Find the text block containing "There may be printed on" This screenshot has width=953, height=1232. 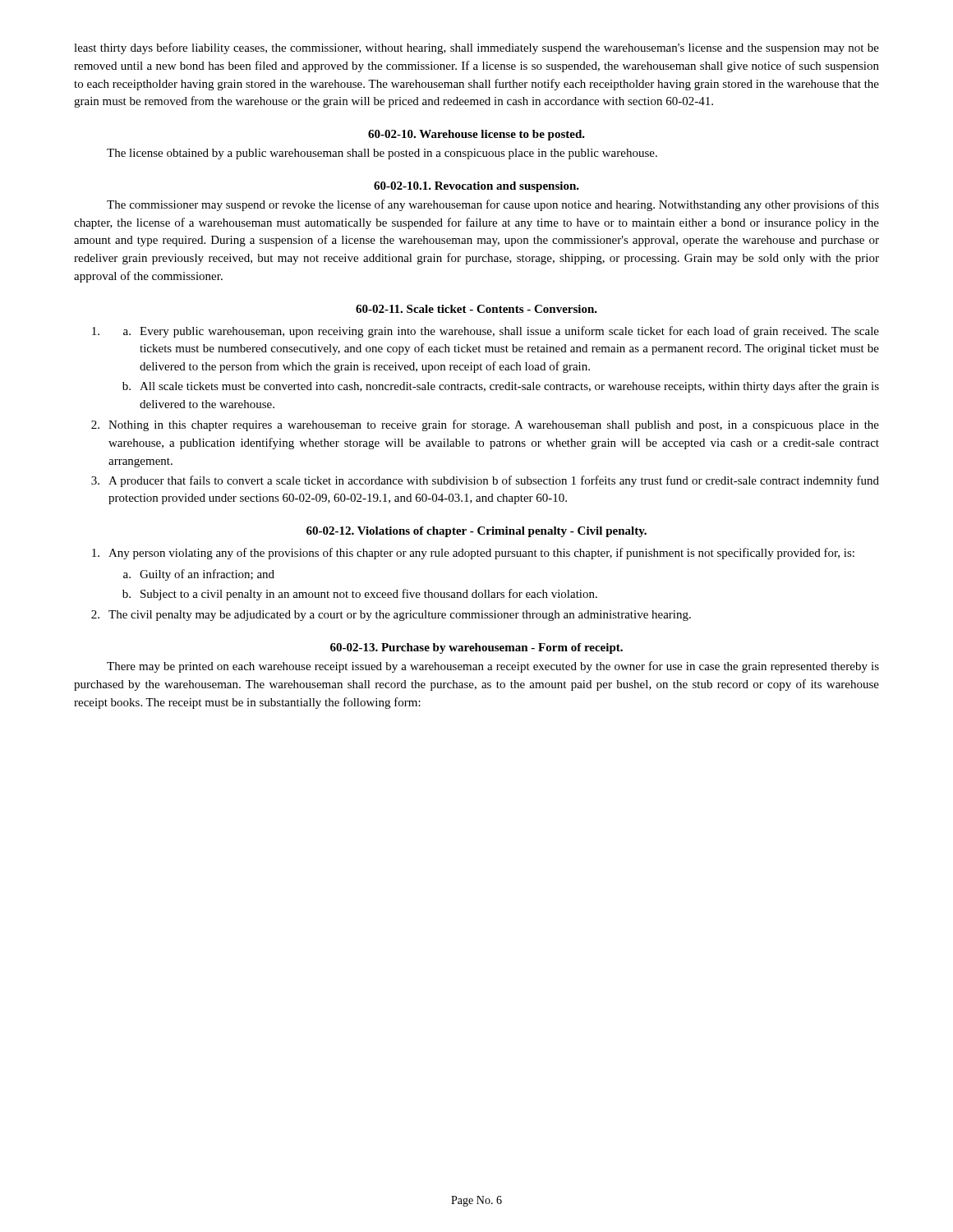click(x=476, y=684)
